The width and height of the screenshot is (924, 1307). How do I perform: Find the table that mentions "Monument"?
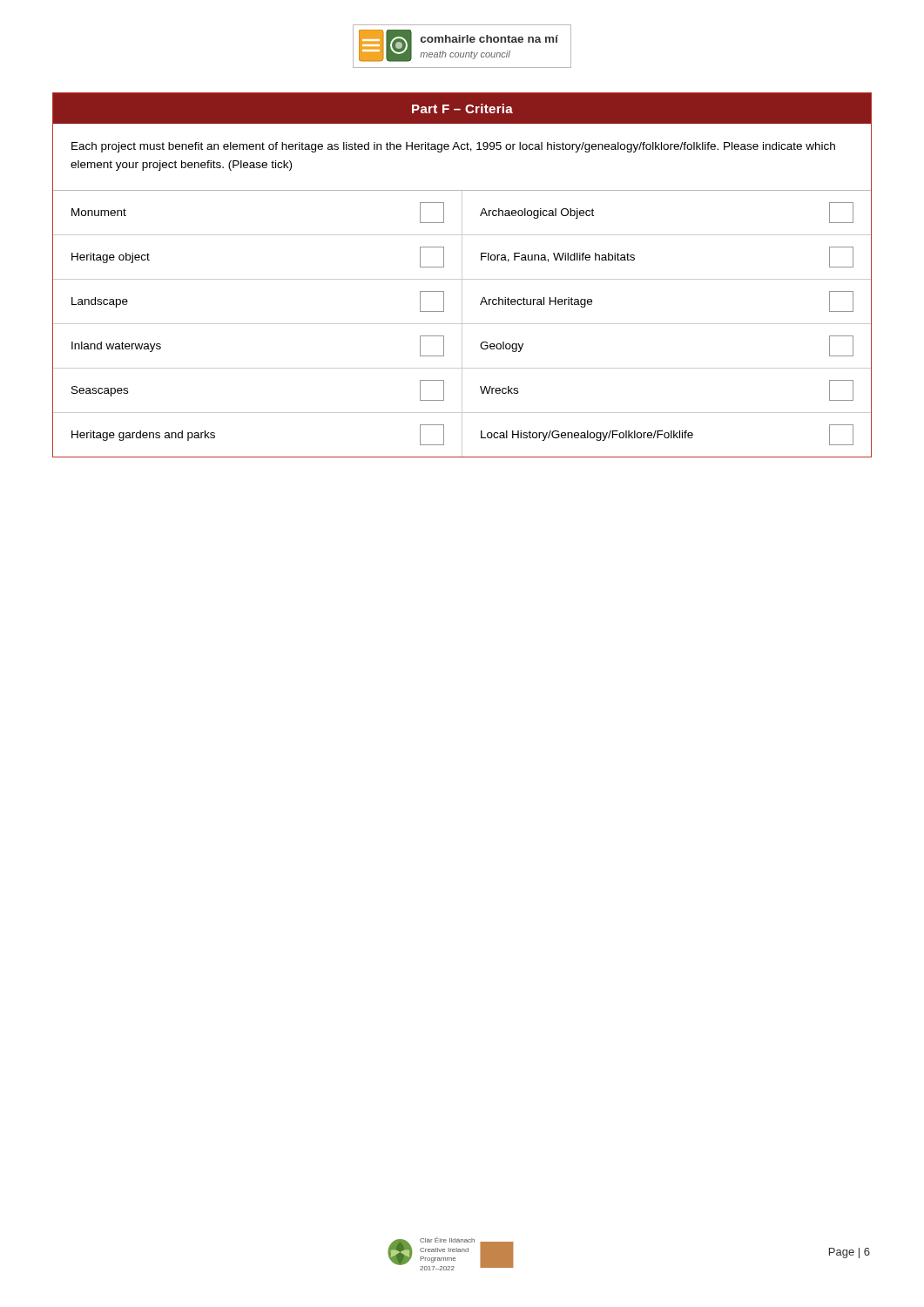pos(462,324)
